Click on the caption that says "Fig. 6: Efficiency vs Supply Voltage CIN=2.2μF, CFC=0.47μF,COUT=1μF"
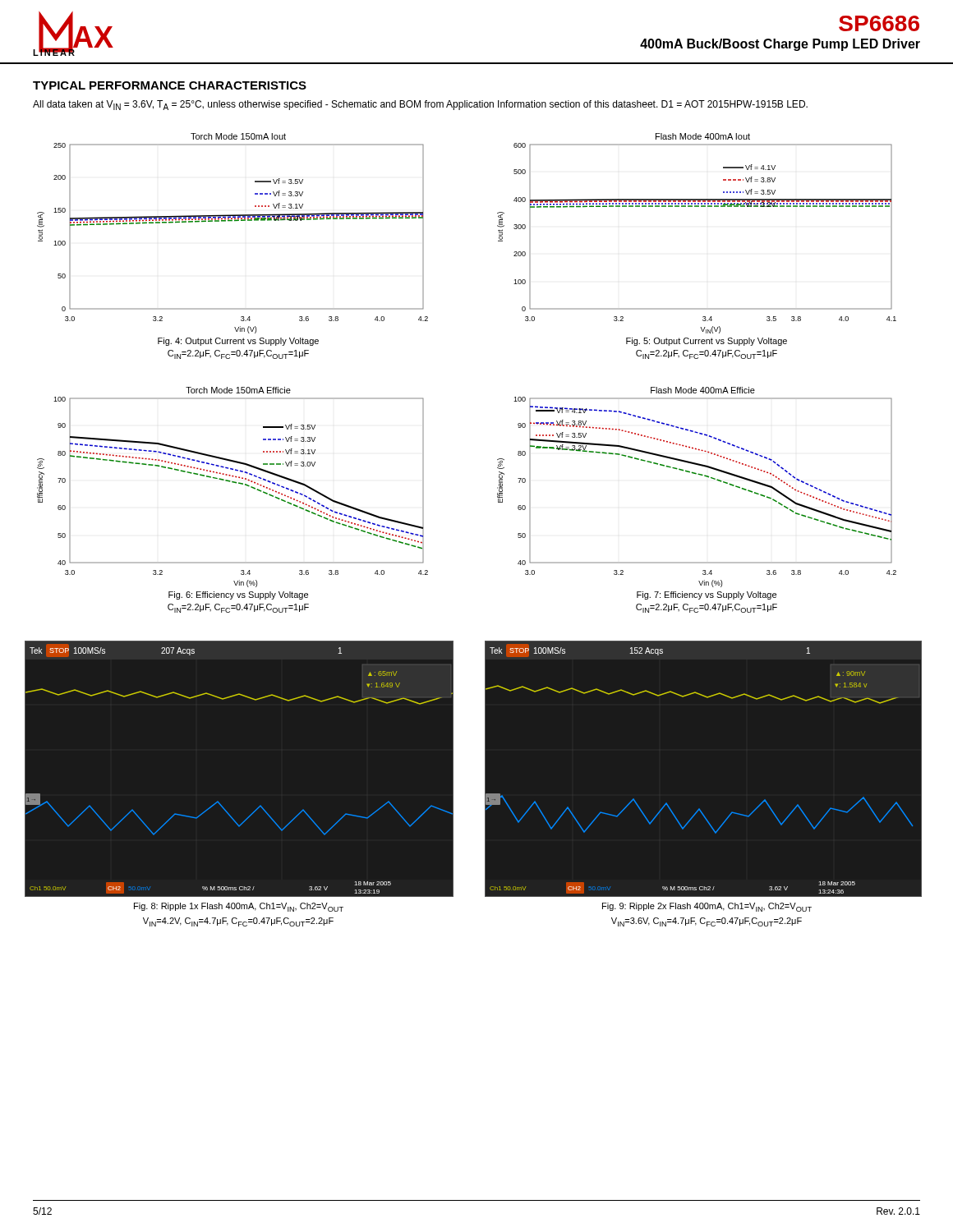 pyautogui.click(x=238, y=602)
